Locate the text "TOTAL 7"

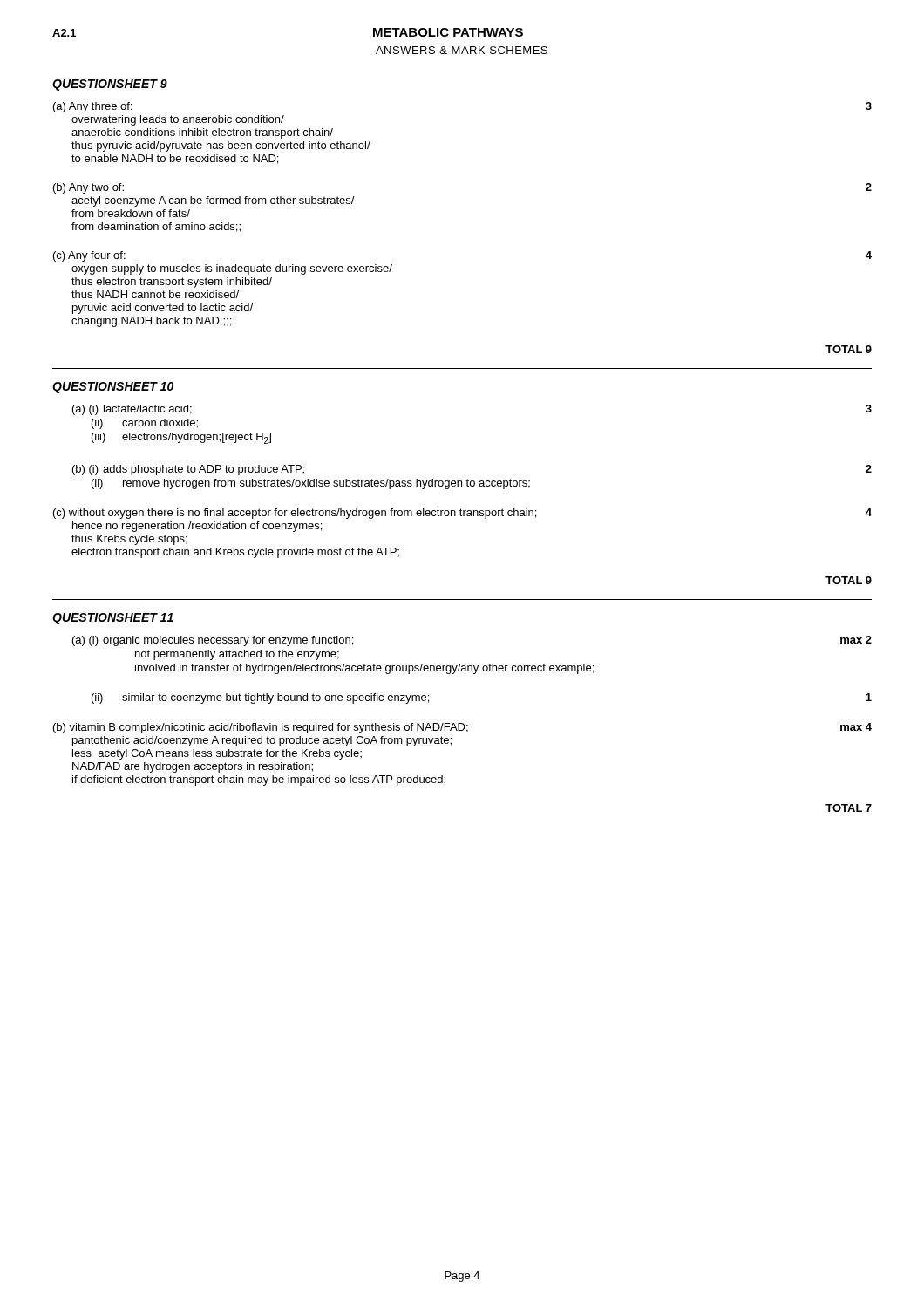pyautogui.click(x=849, y=808)
